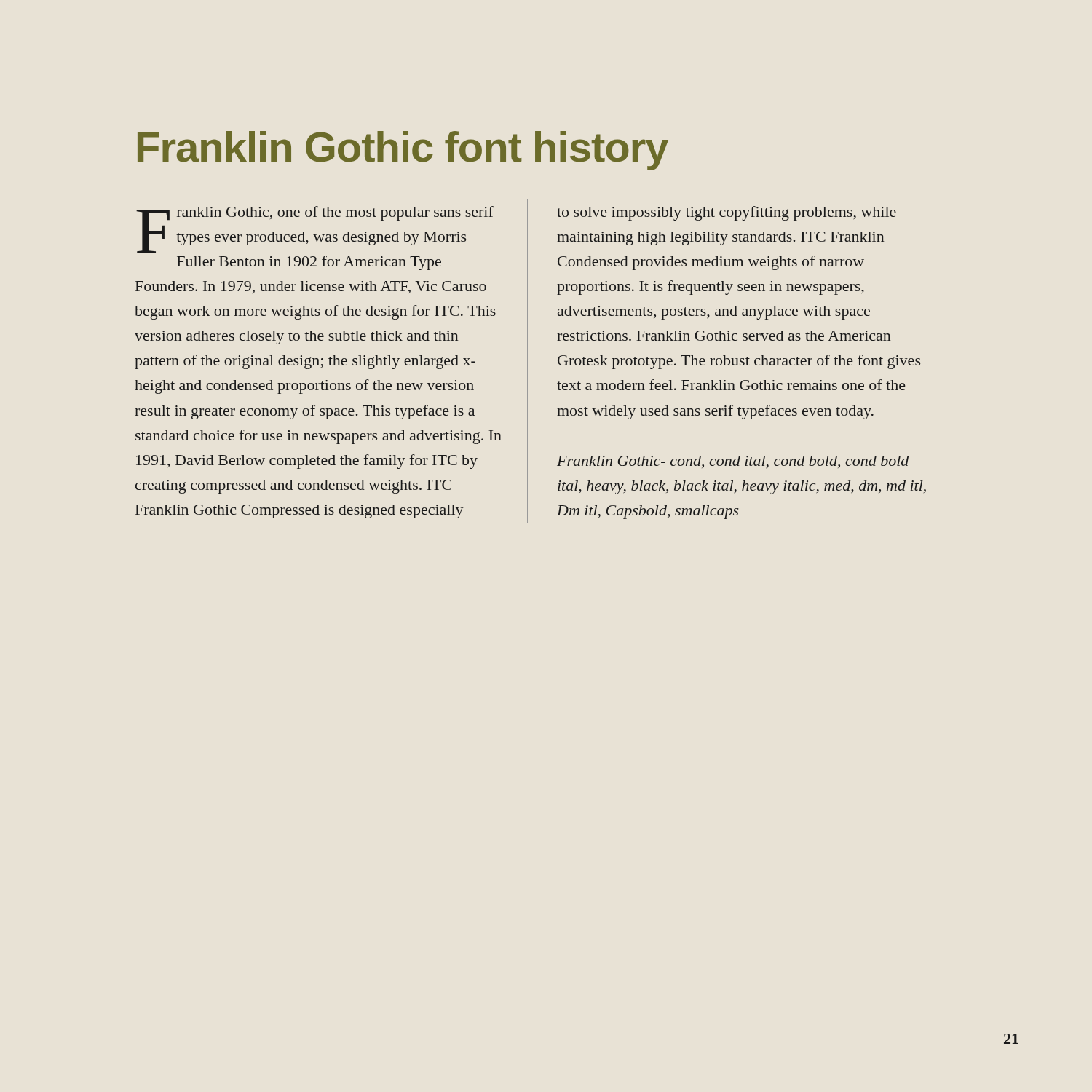Navigate to the passage starting "Franklin Gothic font history"
The image size is (1092, 1092).
point(546,147)
